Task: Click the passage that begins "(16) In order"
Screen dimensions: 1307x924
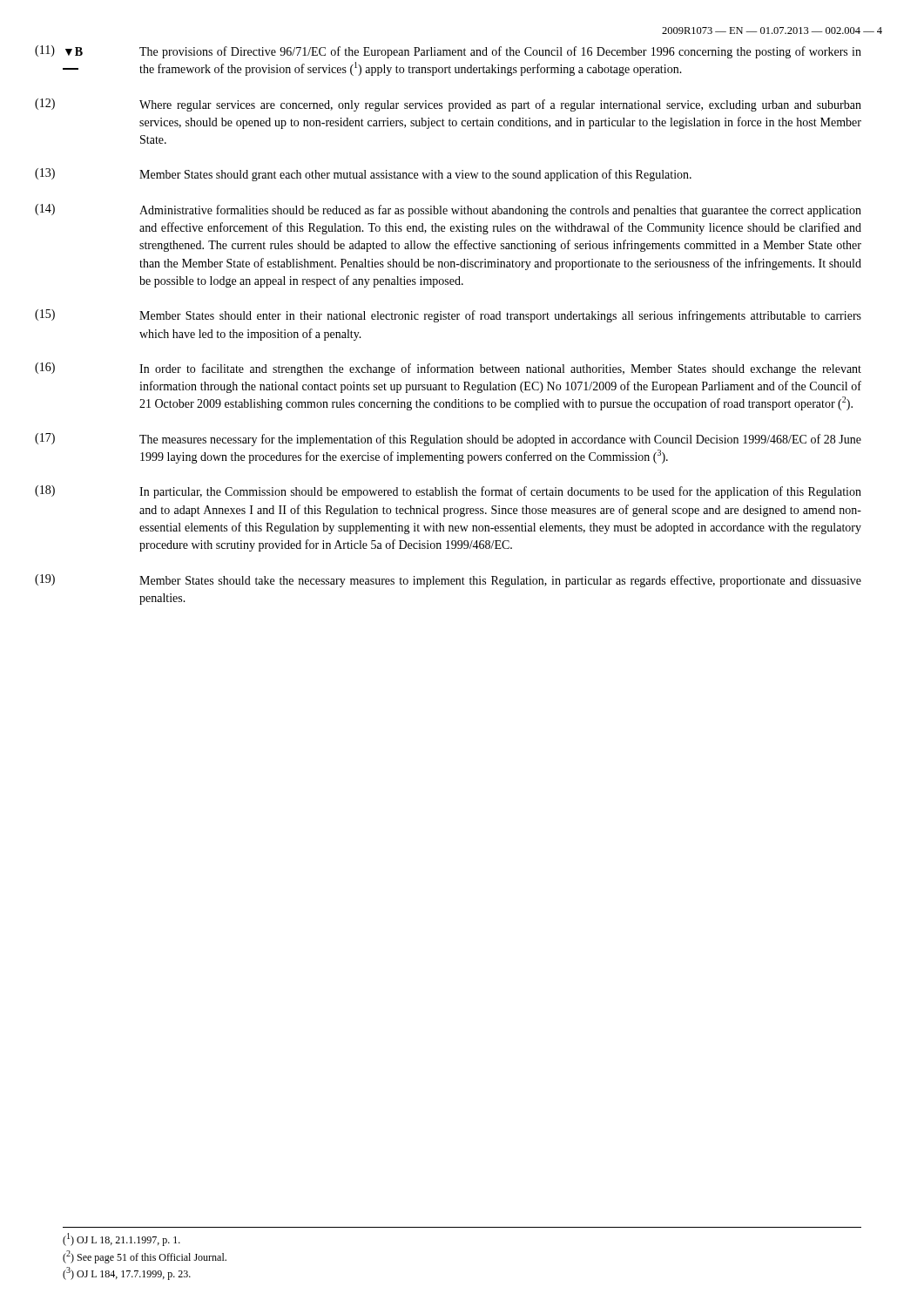Action: 500,387
